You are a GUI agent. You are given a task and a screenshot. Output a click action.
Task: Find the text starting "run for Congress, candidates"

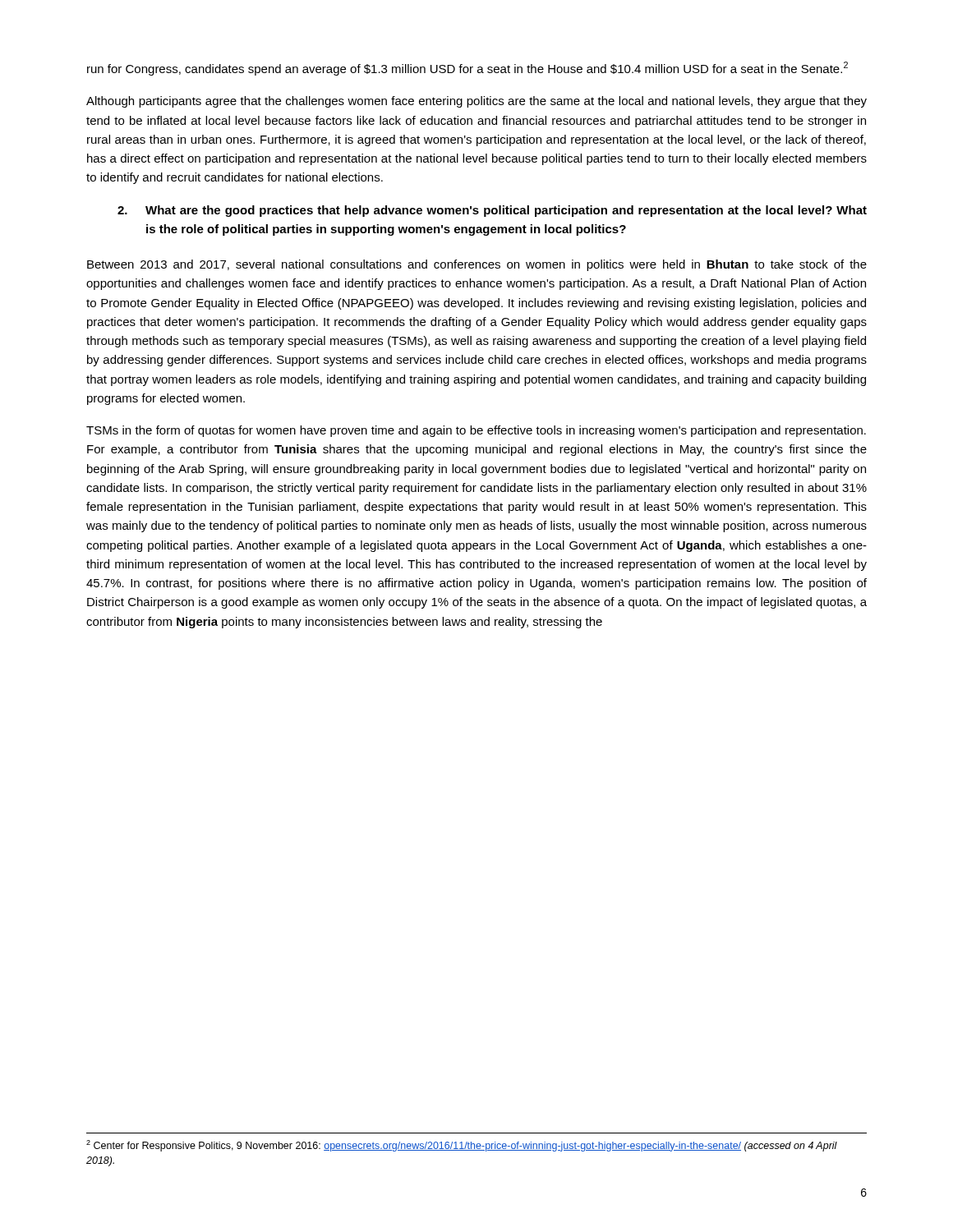[x=467, y=68]
